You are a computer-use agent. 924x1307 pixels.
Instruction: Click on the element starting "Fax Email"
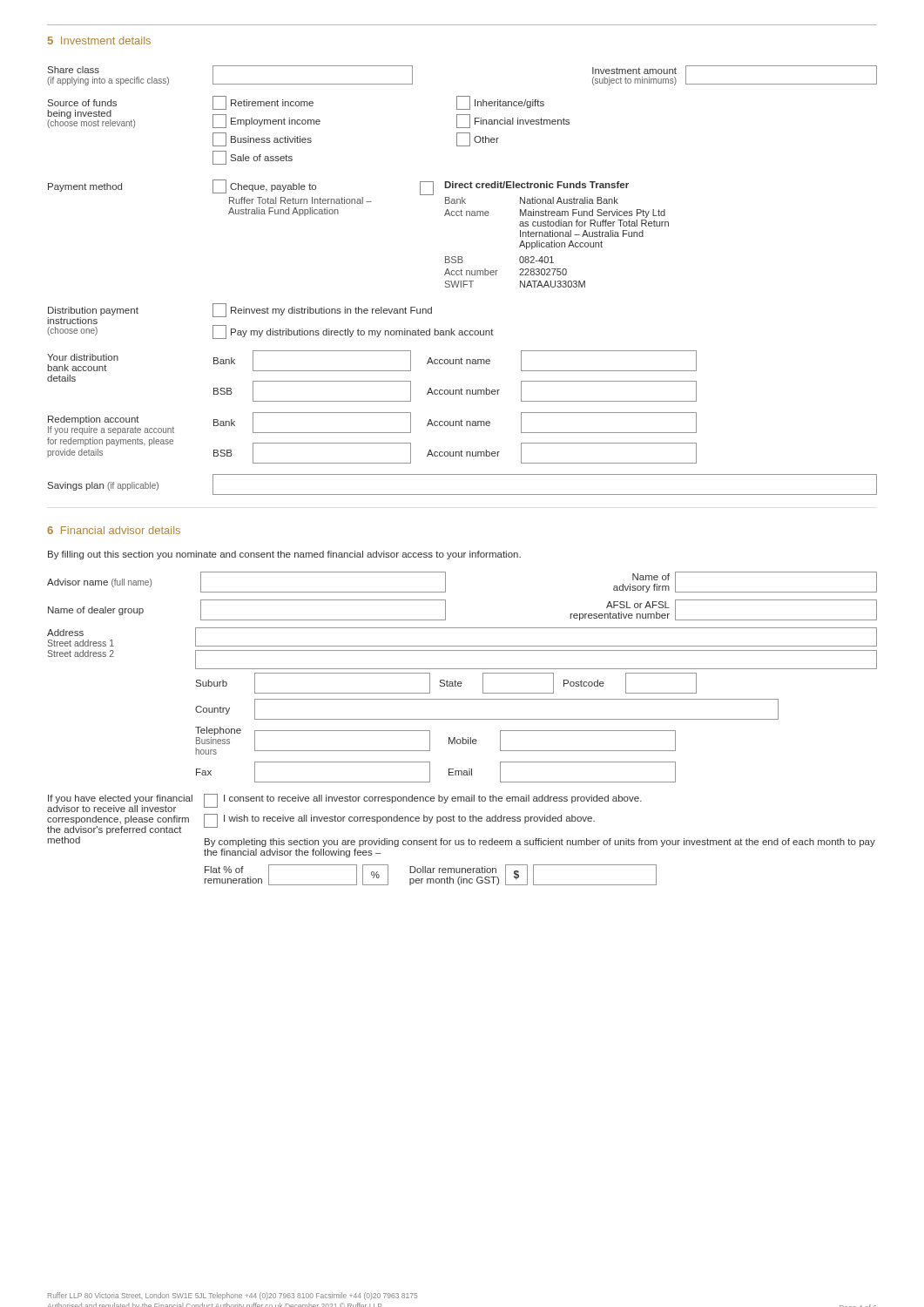pos(435,772)
